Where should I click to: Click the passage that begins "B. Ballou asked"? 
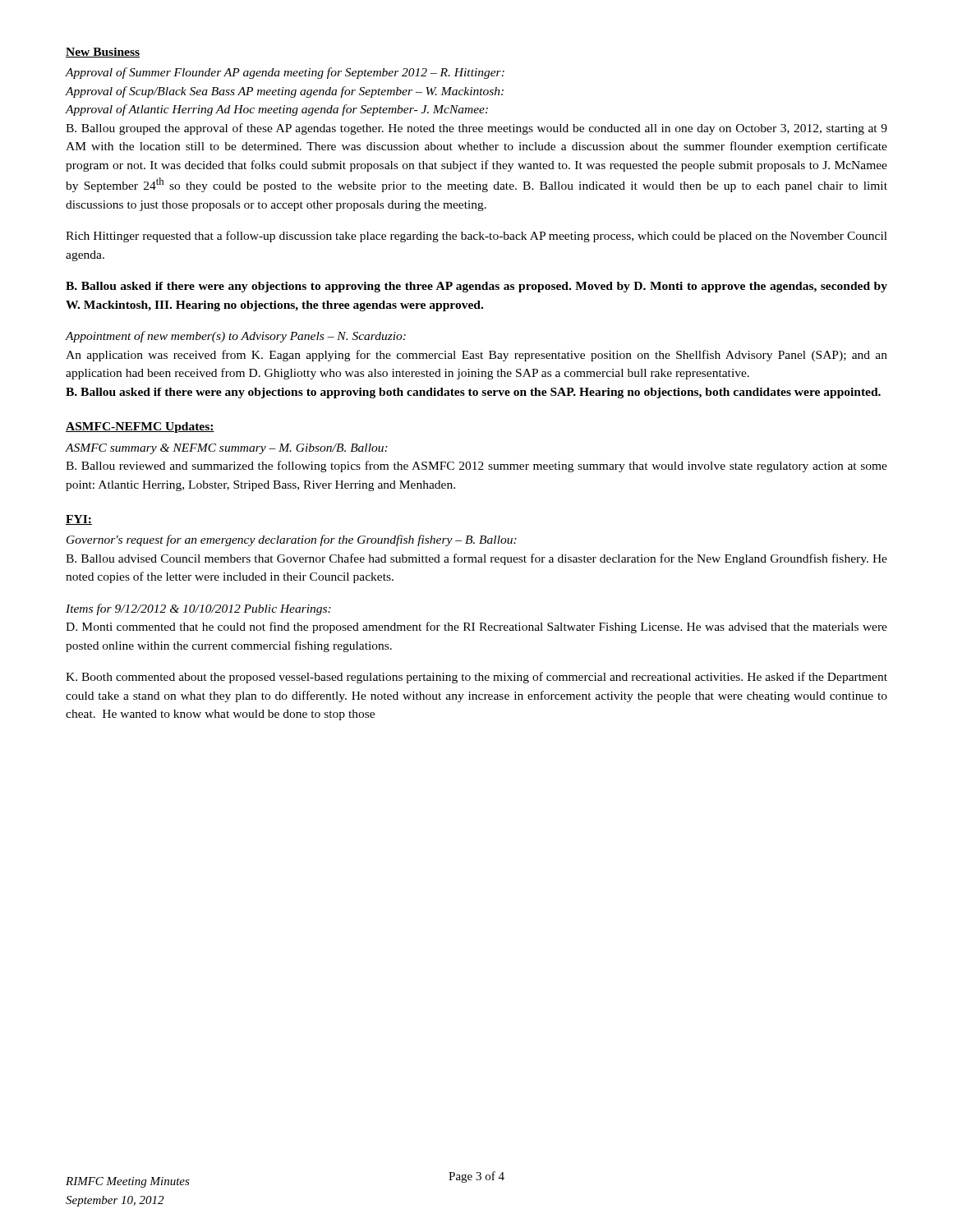coord(476,295)
